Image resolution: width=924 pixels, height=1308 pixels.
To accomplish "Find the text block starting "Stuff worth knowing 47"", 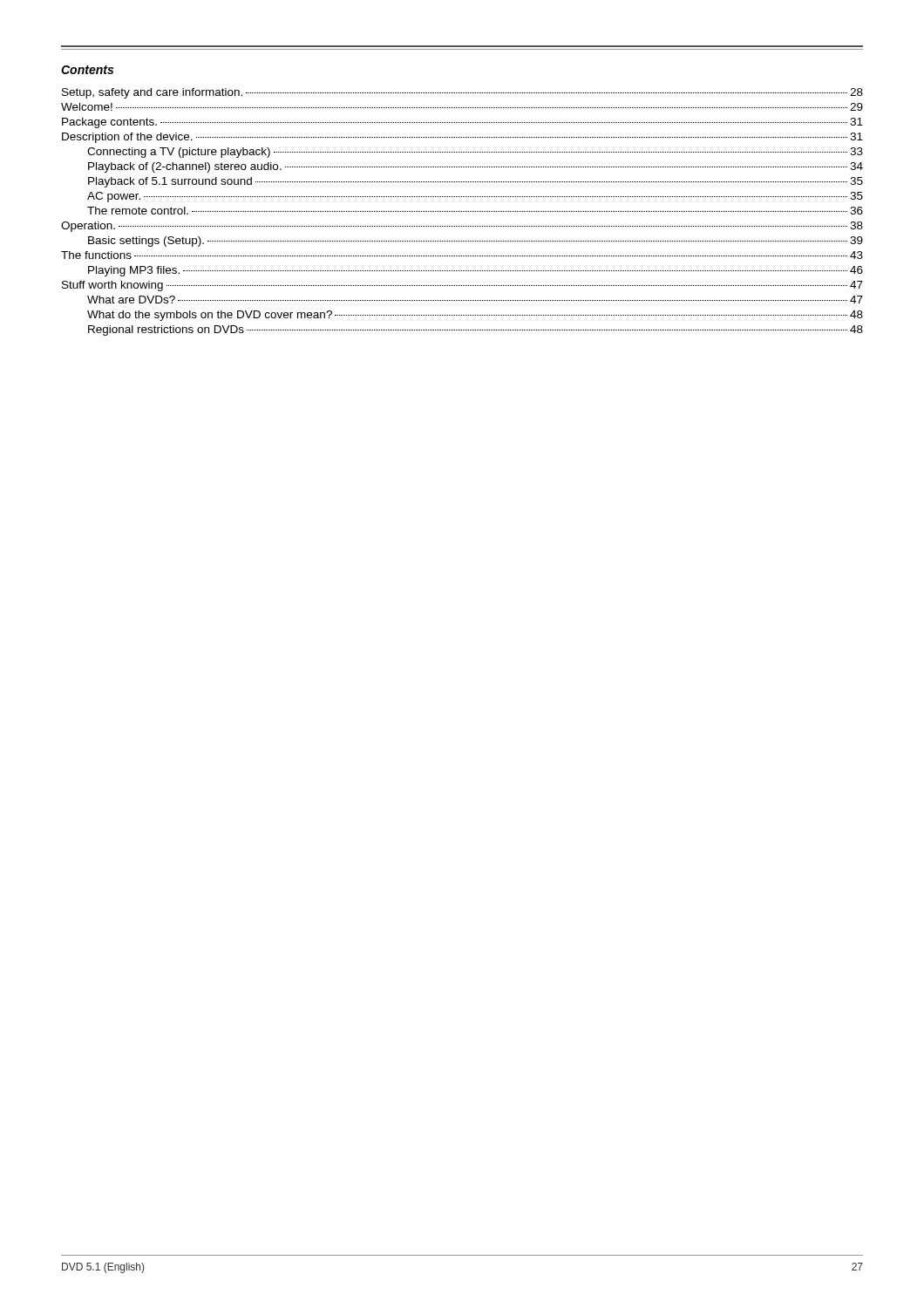I will point(462,285).
